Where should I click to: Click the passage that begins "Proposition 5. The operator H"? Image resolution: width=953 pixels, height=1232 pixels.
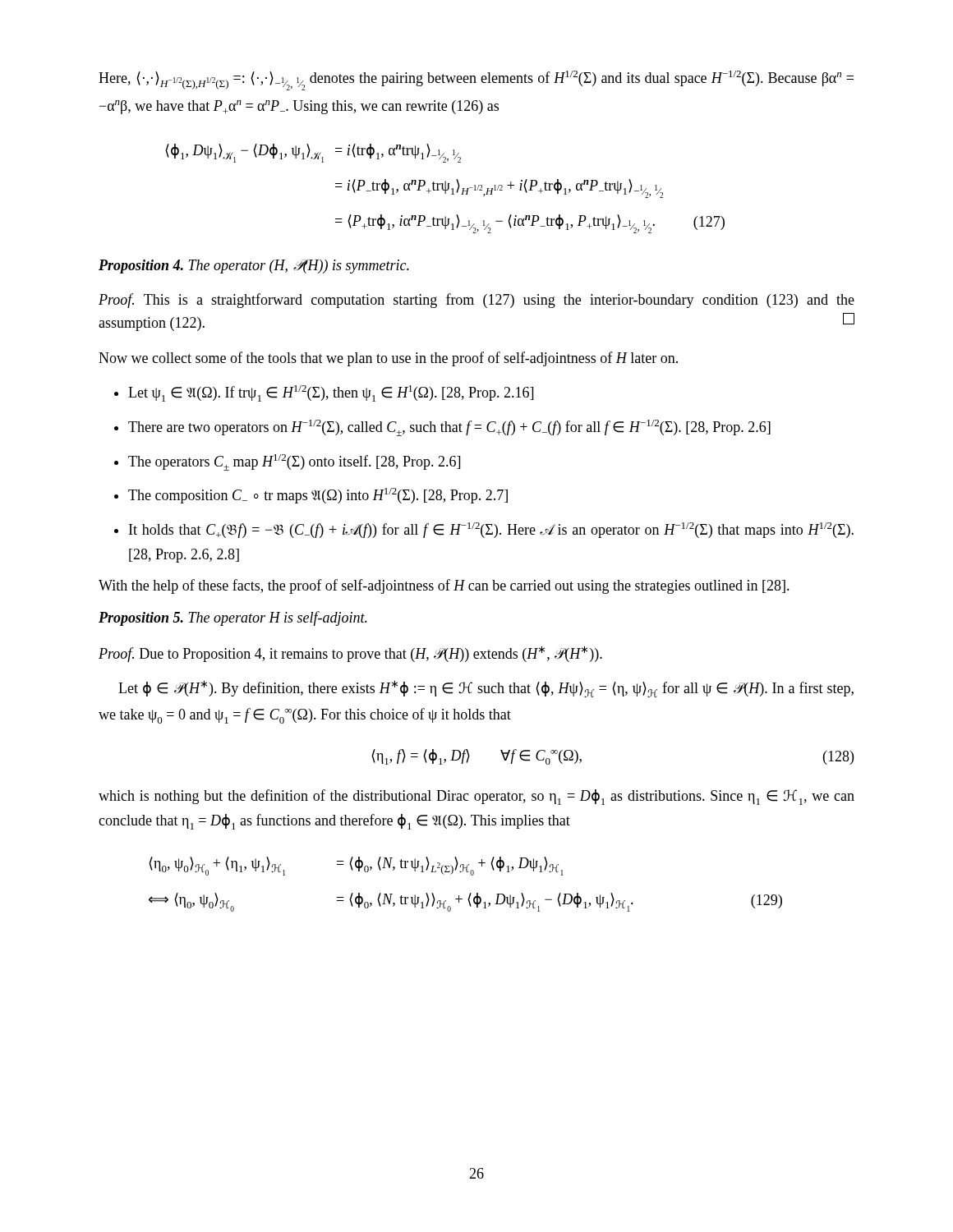coord(233,618)
